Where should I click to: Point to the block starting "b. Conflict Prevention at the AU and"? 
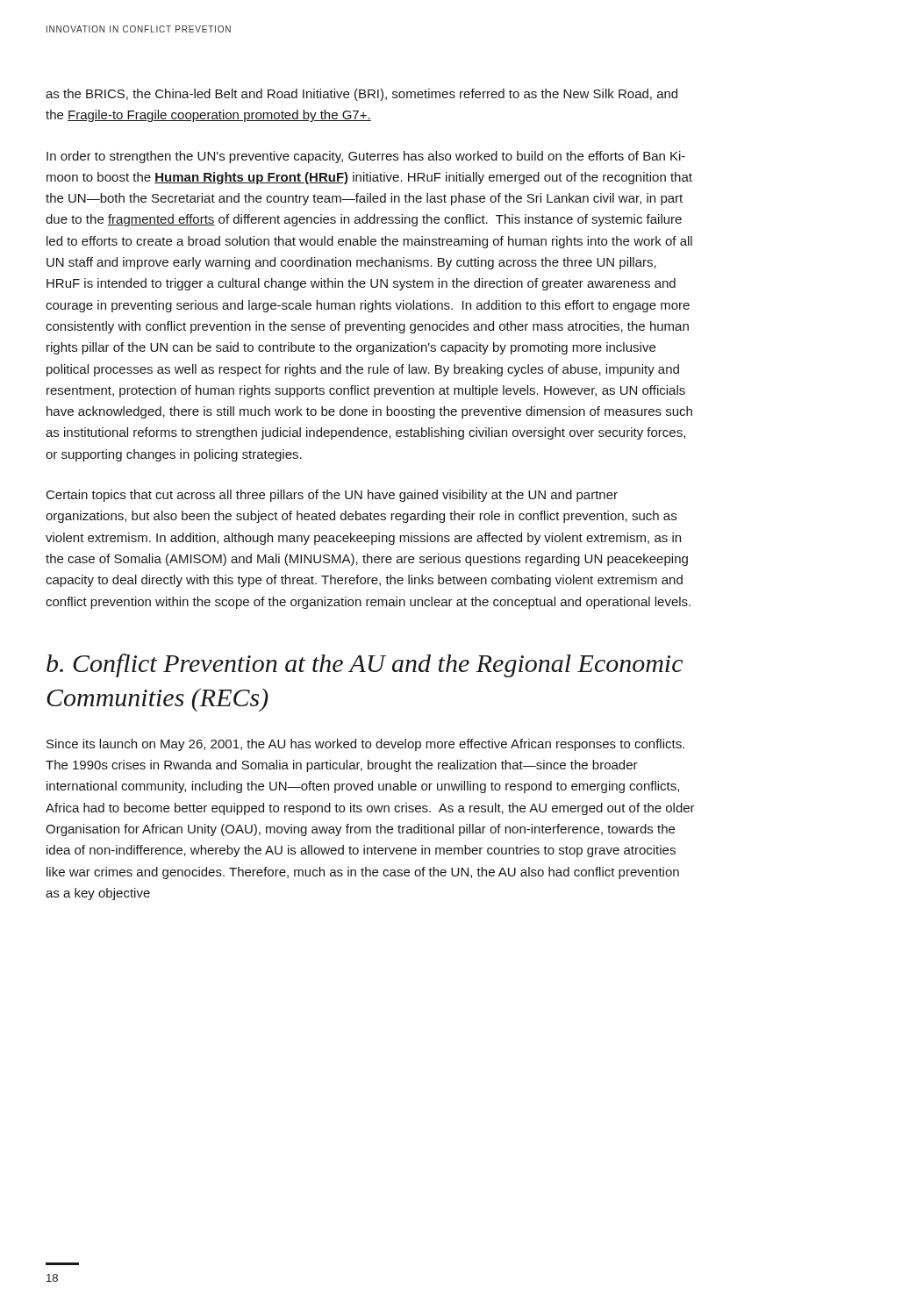pos(364,680)
